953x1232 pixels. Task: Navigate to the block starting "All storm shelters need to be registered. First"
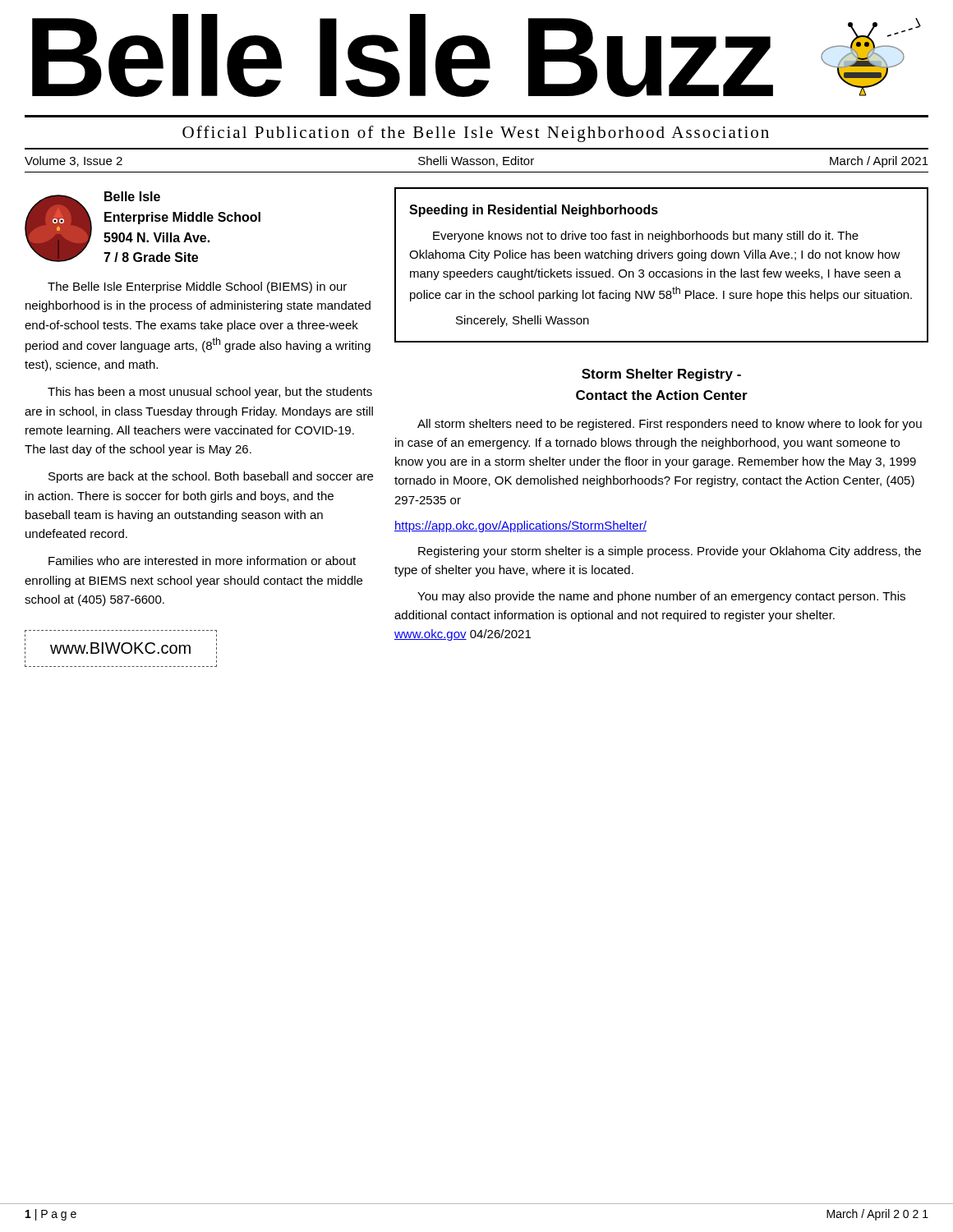pyautogui.click(x=670, y=425)
